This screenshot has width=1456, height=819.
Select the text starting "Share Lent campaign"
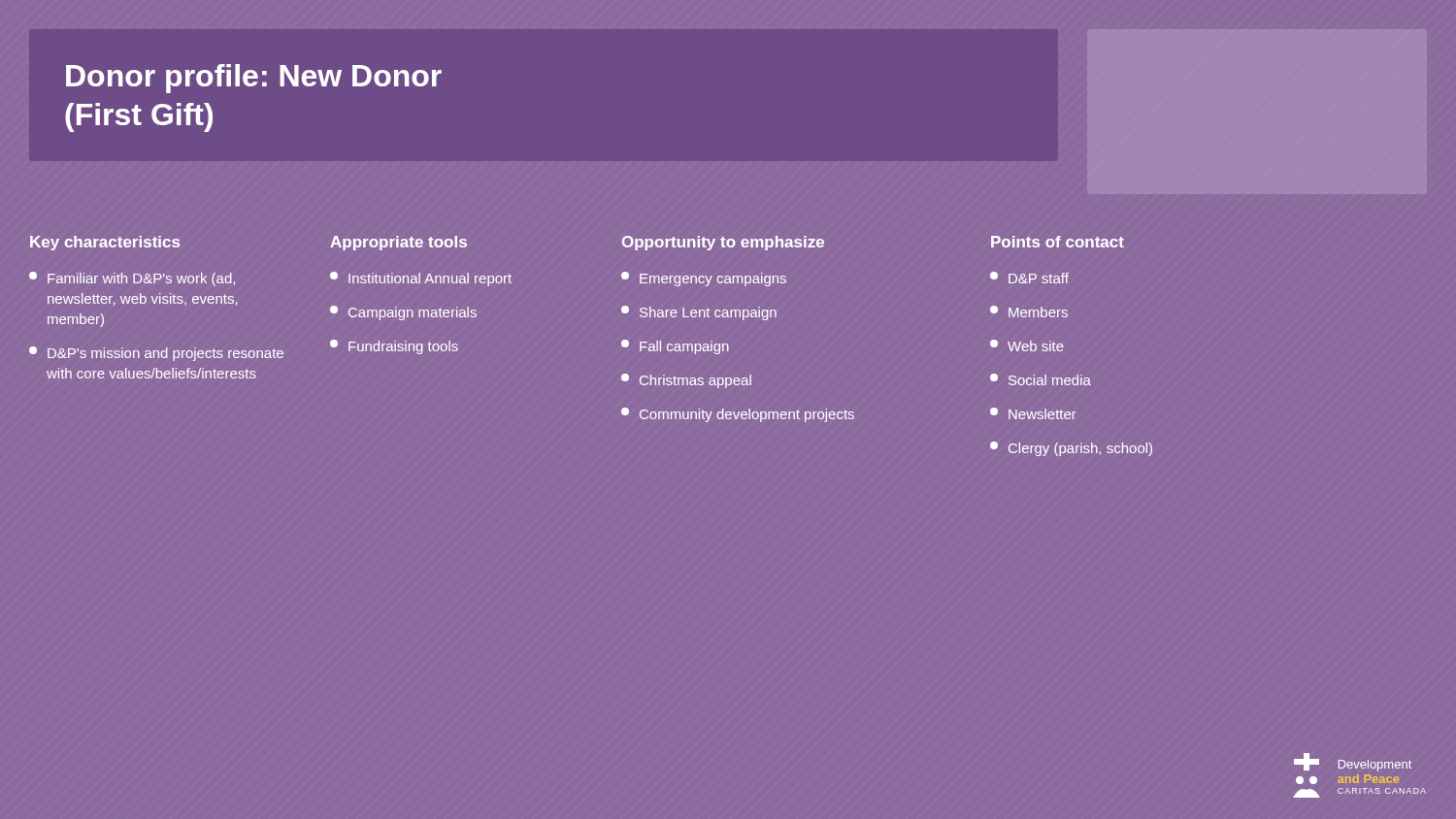(699, 312)
